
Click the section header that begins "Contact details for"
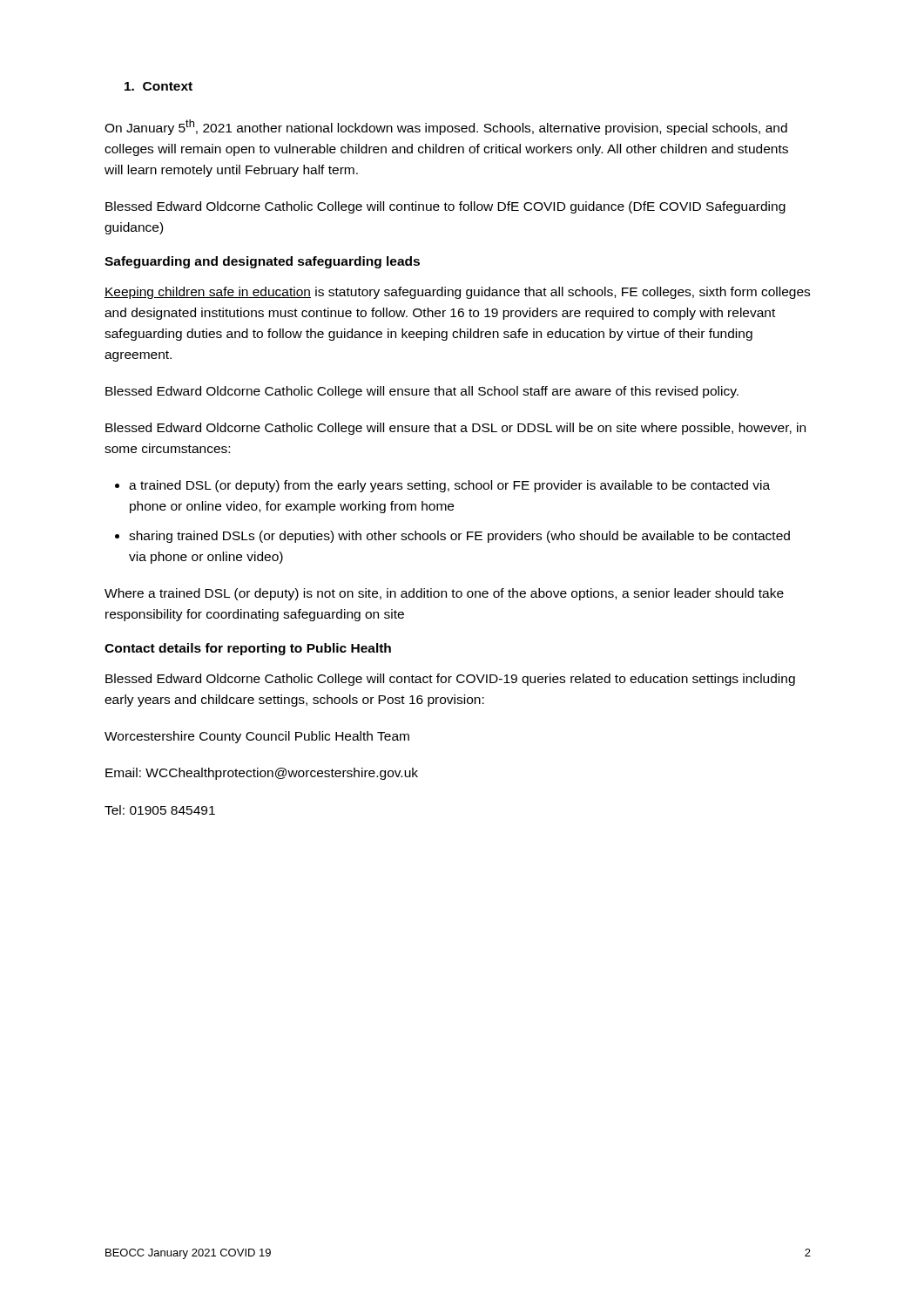click(x=248, y=648)
